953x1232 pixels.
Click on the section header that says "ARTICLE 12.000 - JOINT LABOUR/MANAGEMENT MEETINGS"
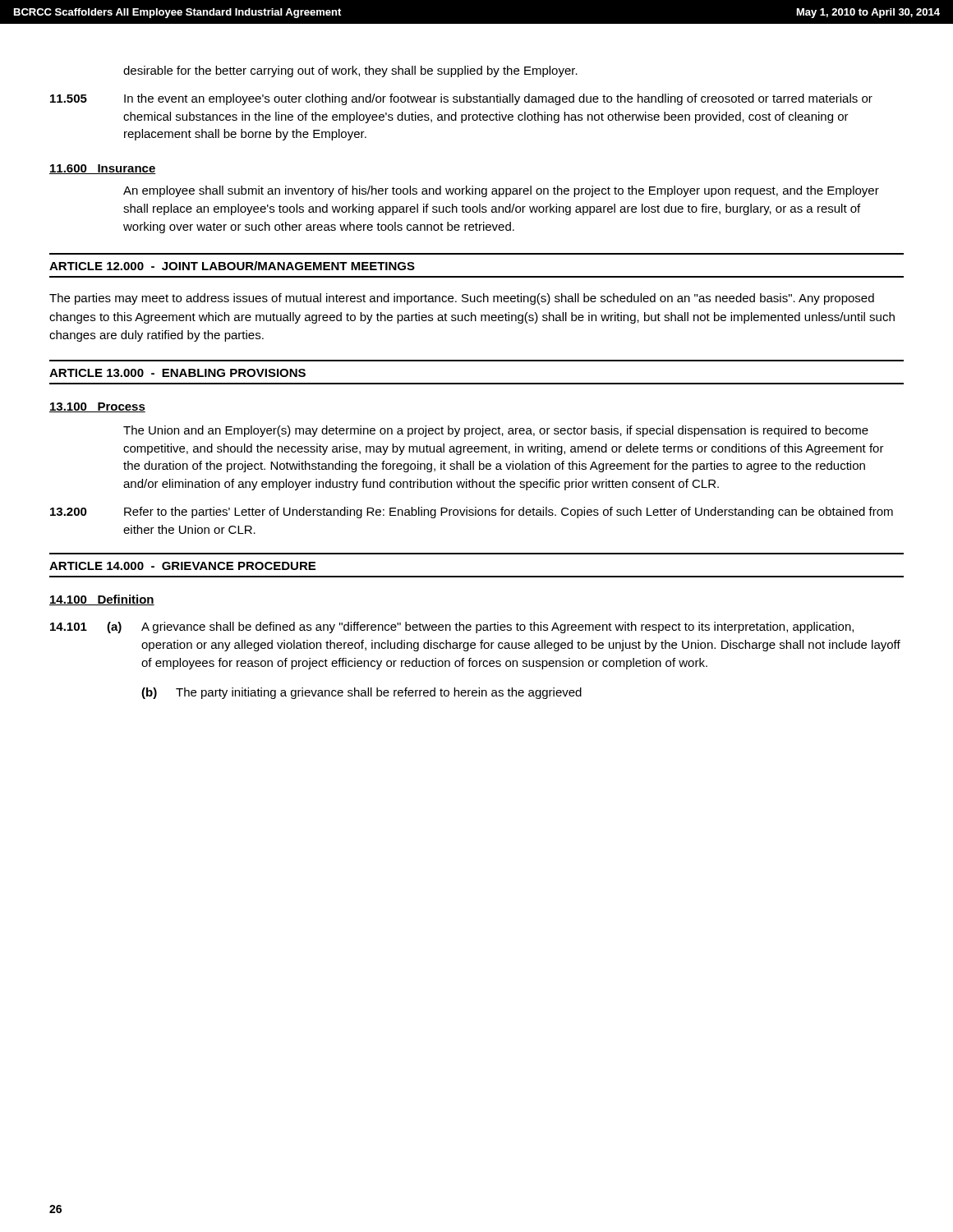[x=232, y=266]
